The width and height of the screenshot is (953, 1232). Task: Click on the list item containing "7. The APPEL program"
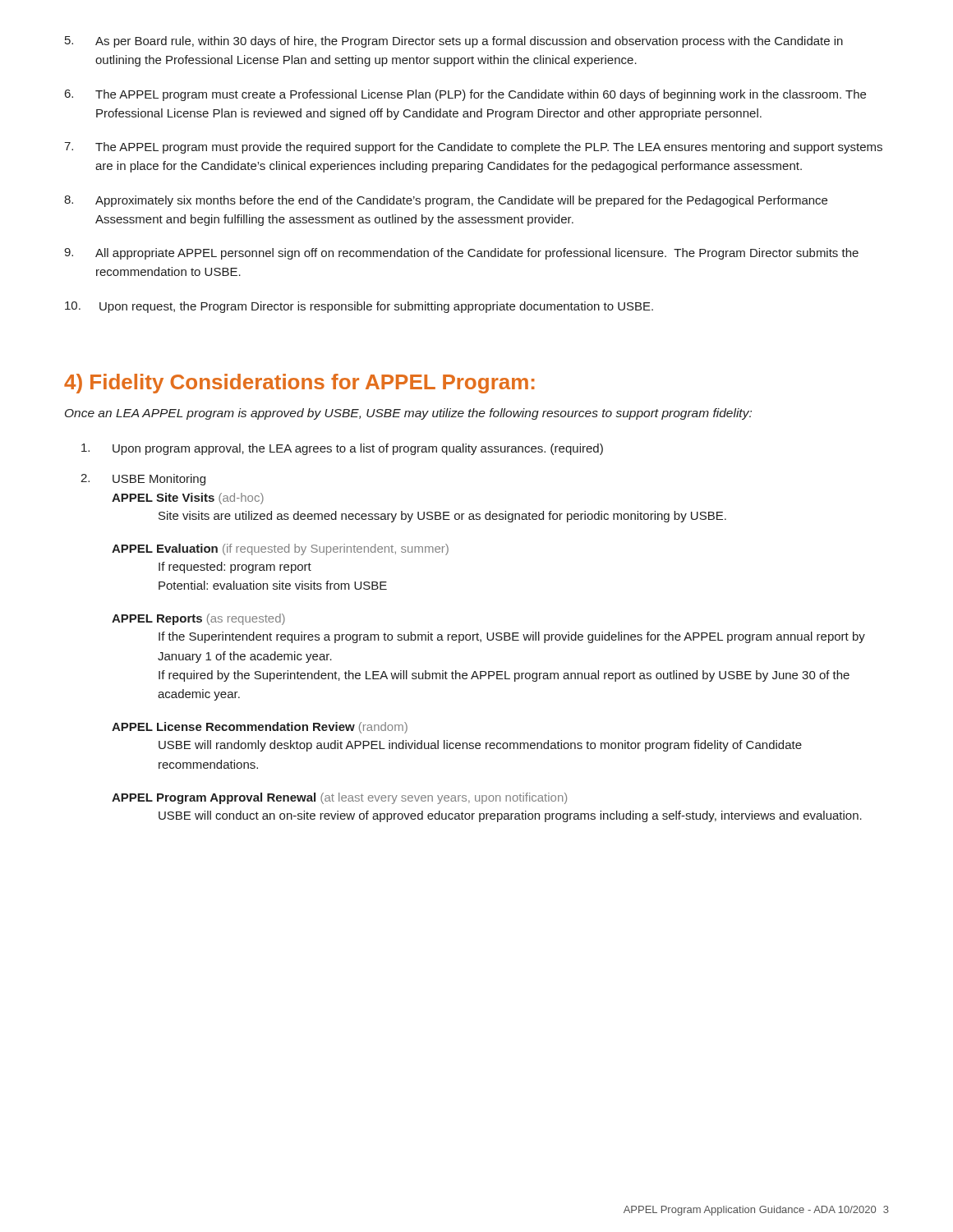(x=476, y=156)
